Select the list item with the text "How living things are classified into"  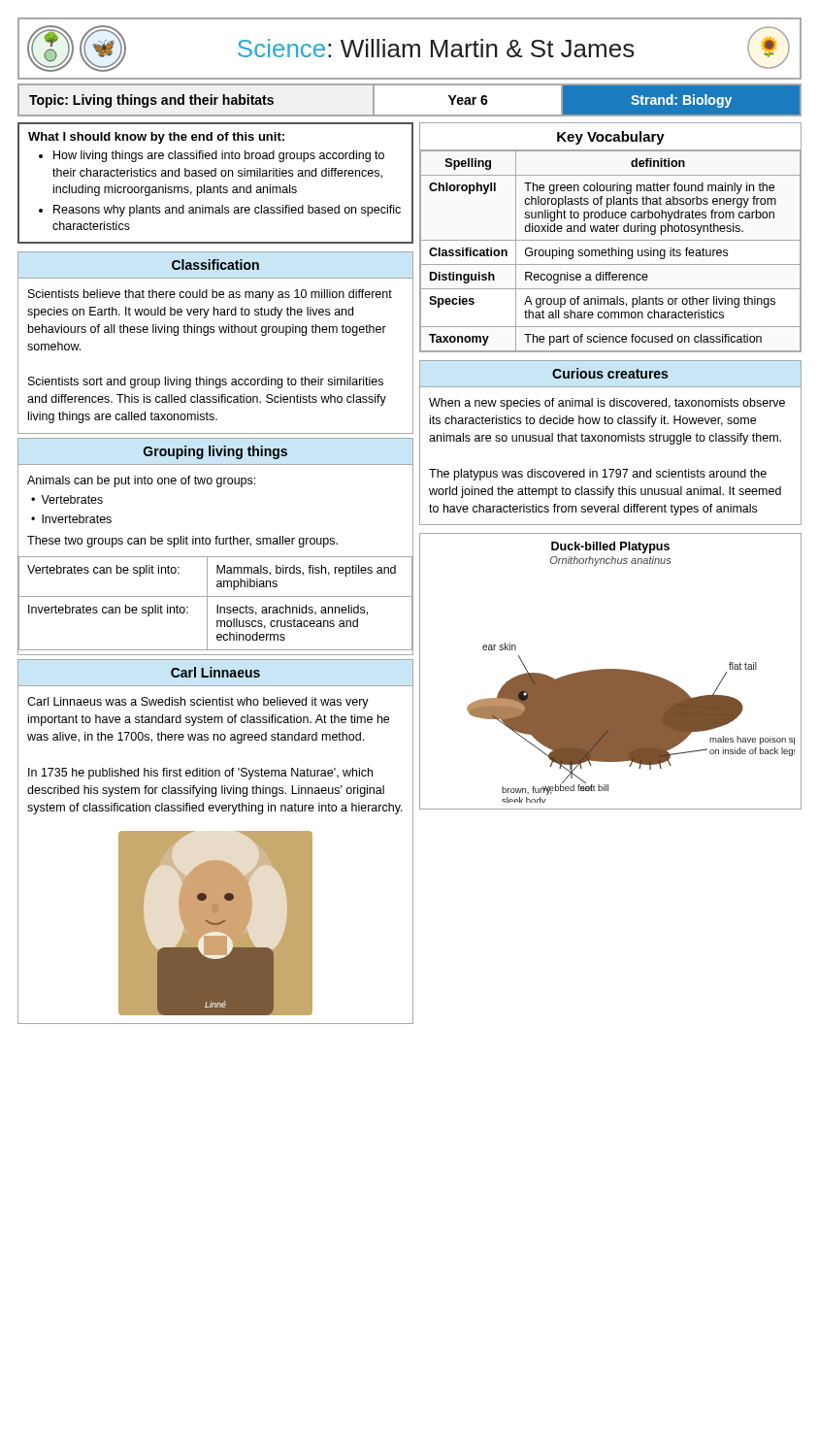click(x=219, y=172)
